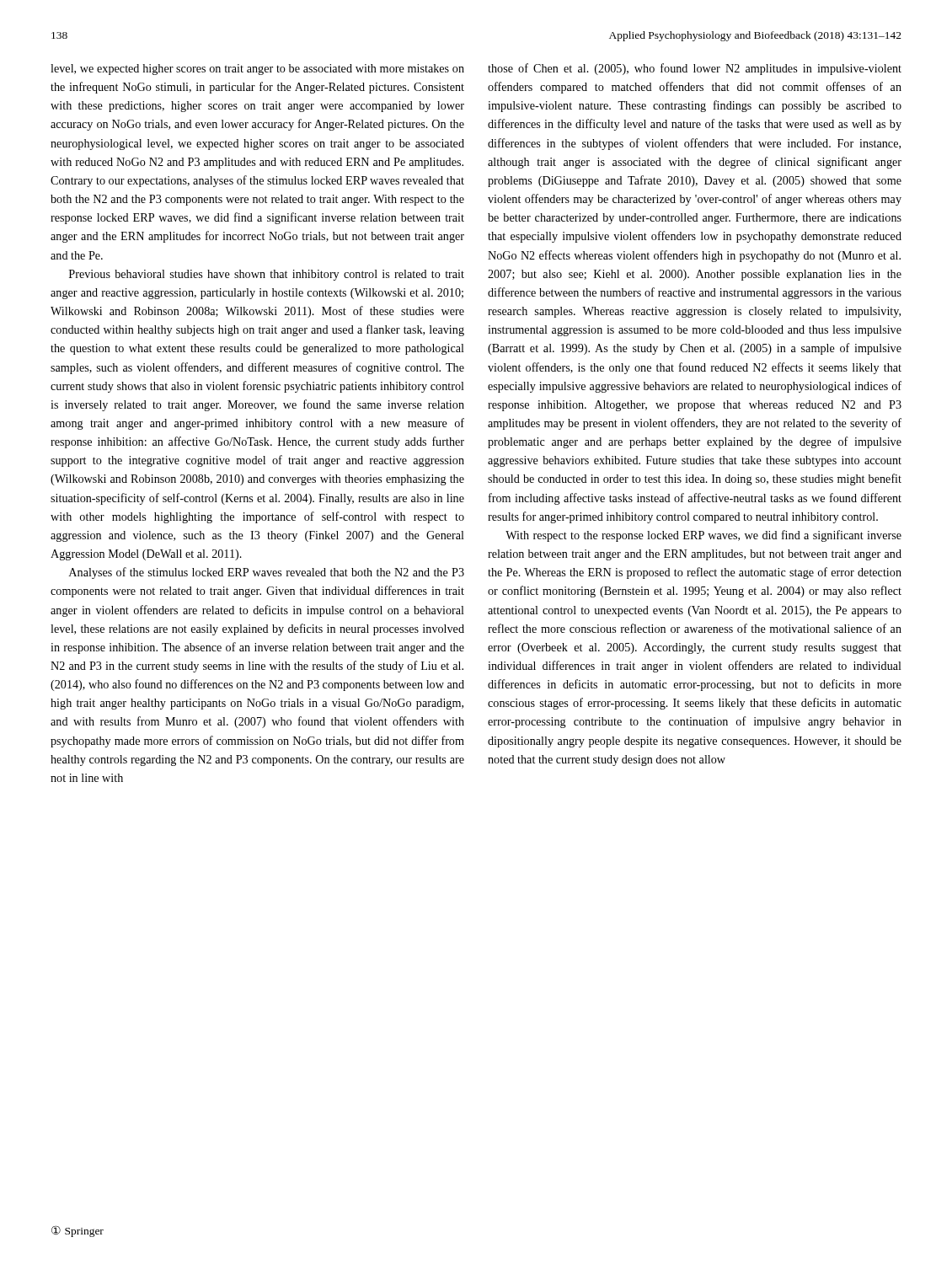The width and height of the screenshot is (952, 1264).
Task: Locate the text block containing "those of Chen et al. (2005), who found"
Action: click(695, 292)
